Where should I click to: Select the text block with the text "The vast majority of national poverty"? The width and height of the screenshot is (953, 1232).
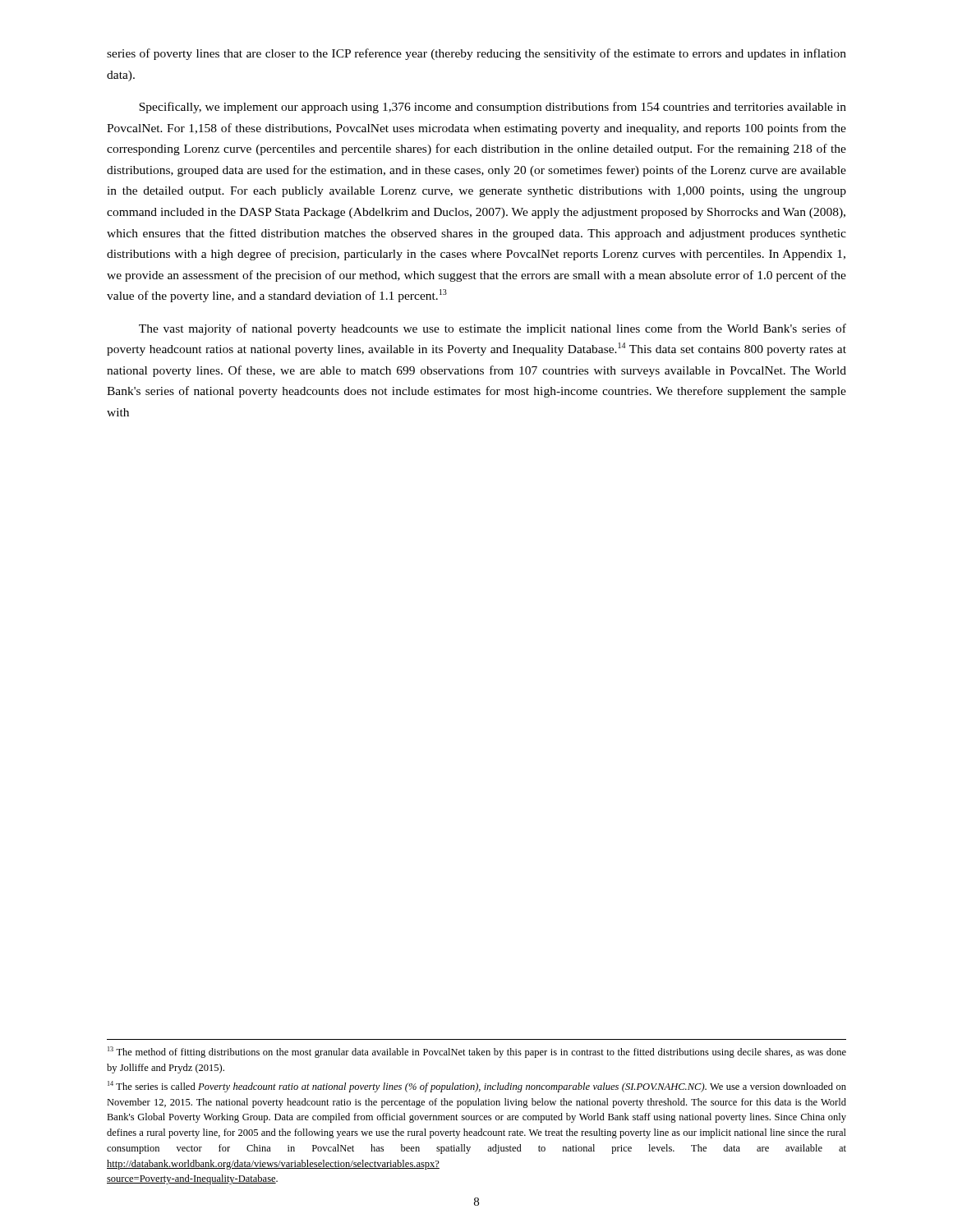[x=476, y=370]
